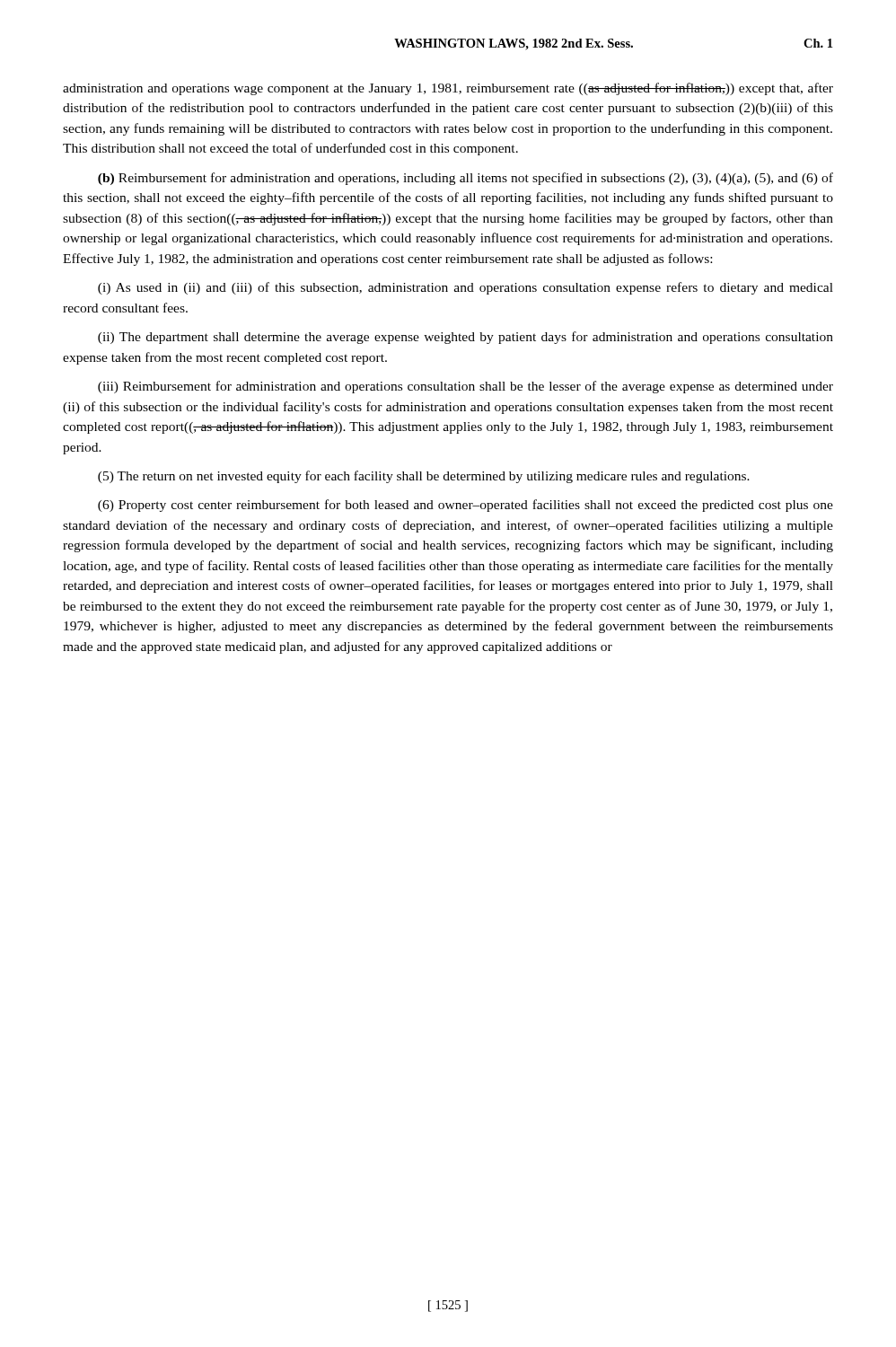Point to the block starting "(iii) Reimbursement for"
Viewport: 896px width, 1347px height.
point(448,417)
